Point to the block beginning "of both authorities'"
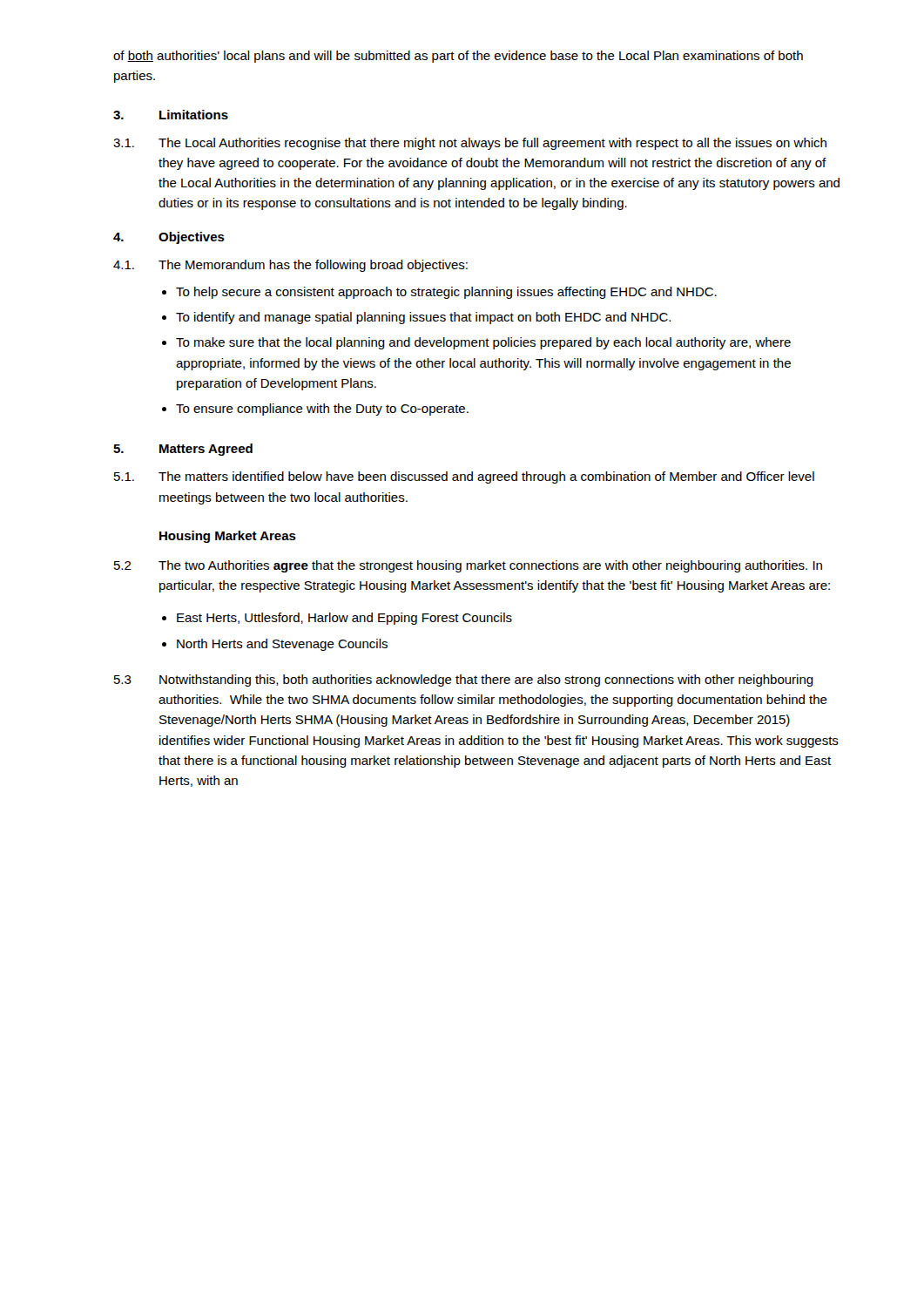 click(x=458, y=65)
